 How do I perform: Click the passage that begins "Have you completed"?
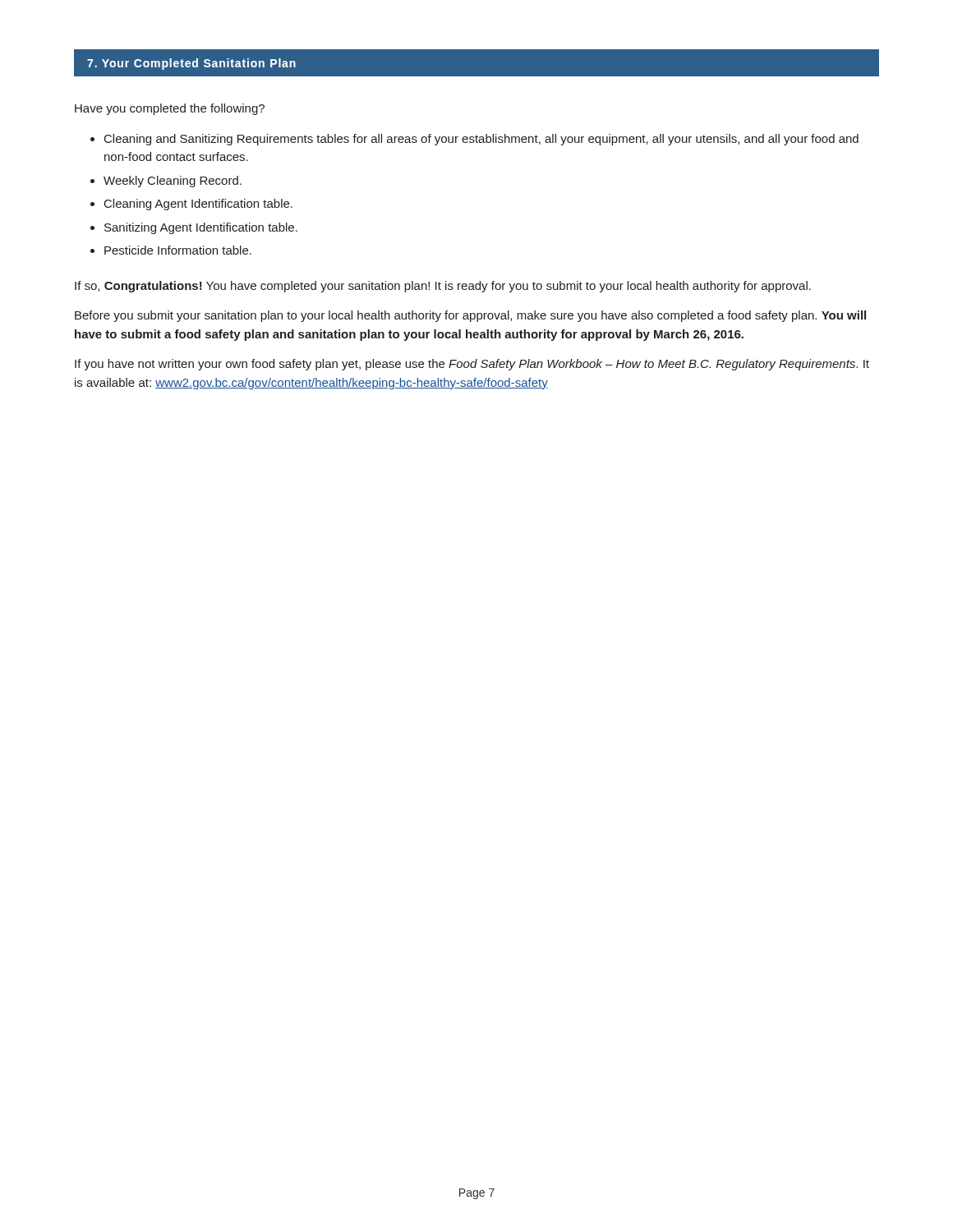tap(169, 108)
